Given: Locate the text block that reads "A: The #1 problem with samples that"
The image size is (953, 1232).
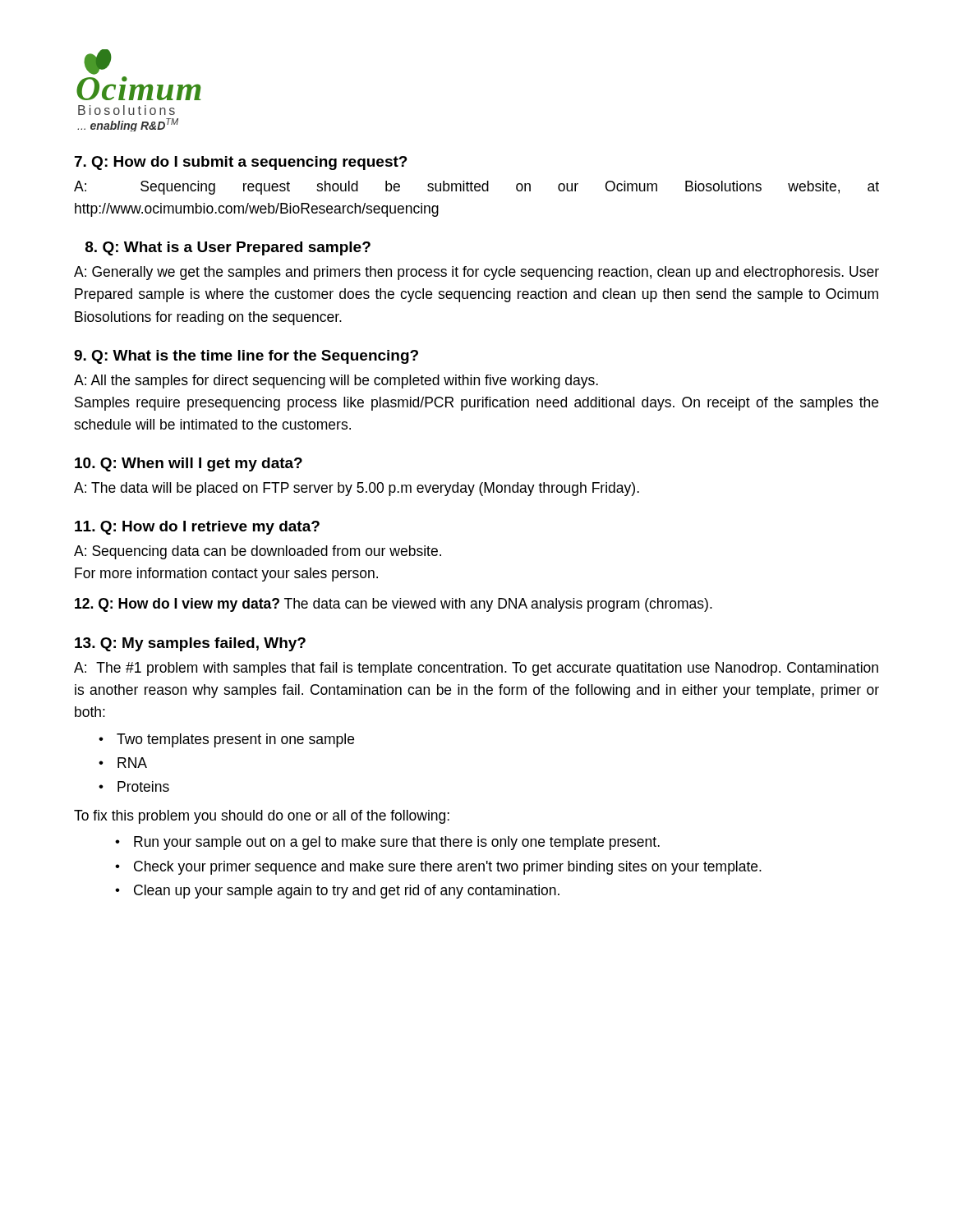Looking at the screenshot, I should [x=476, y=690].
